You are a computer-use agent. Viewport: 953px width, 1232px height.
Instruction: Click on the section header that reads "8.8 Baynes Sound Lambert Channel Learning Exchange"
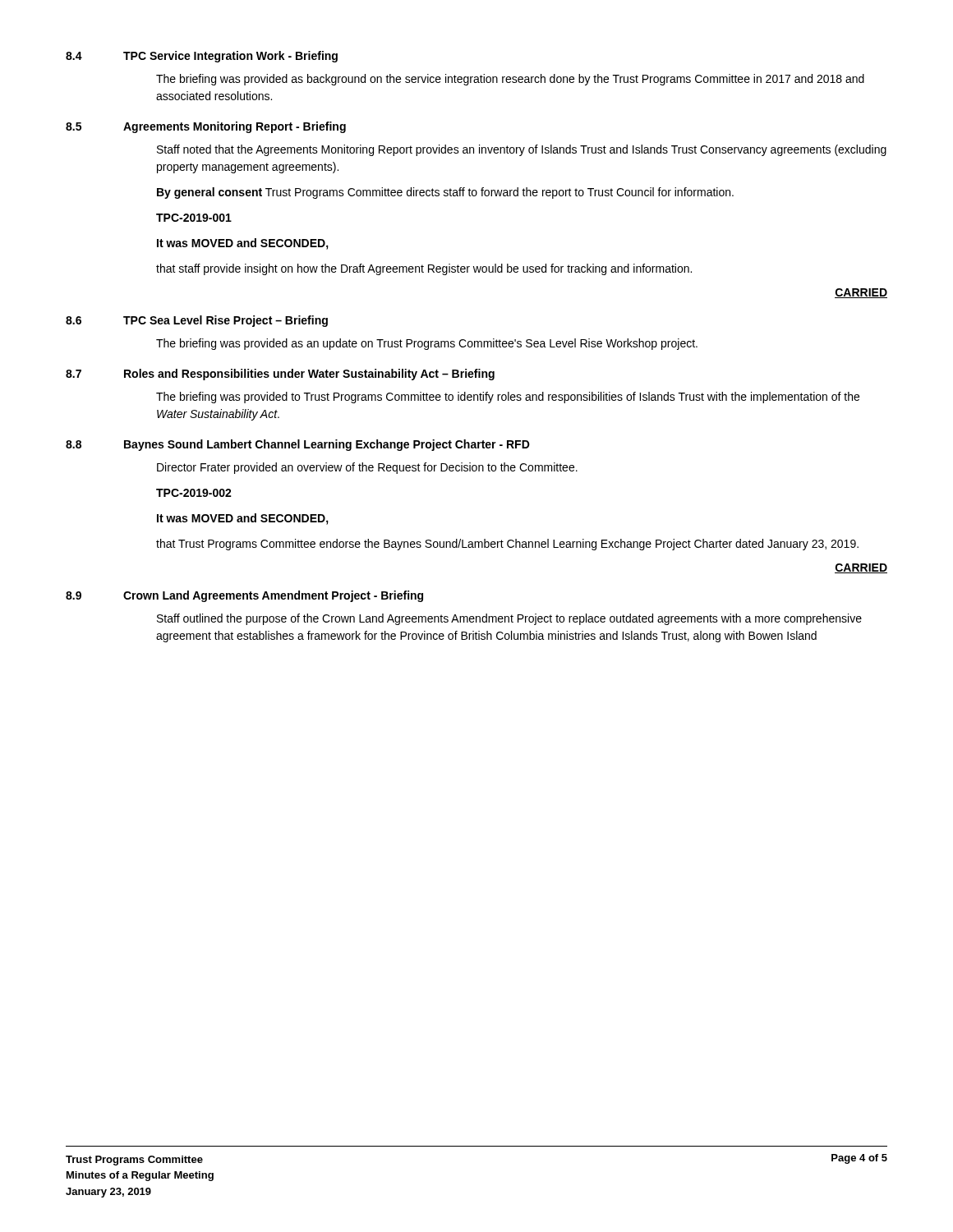click(298, 444)
